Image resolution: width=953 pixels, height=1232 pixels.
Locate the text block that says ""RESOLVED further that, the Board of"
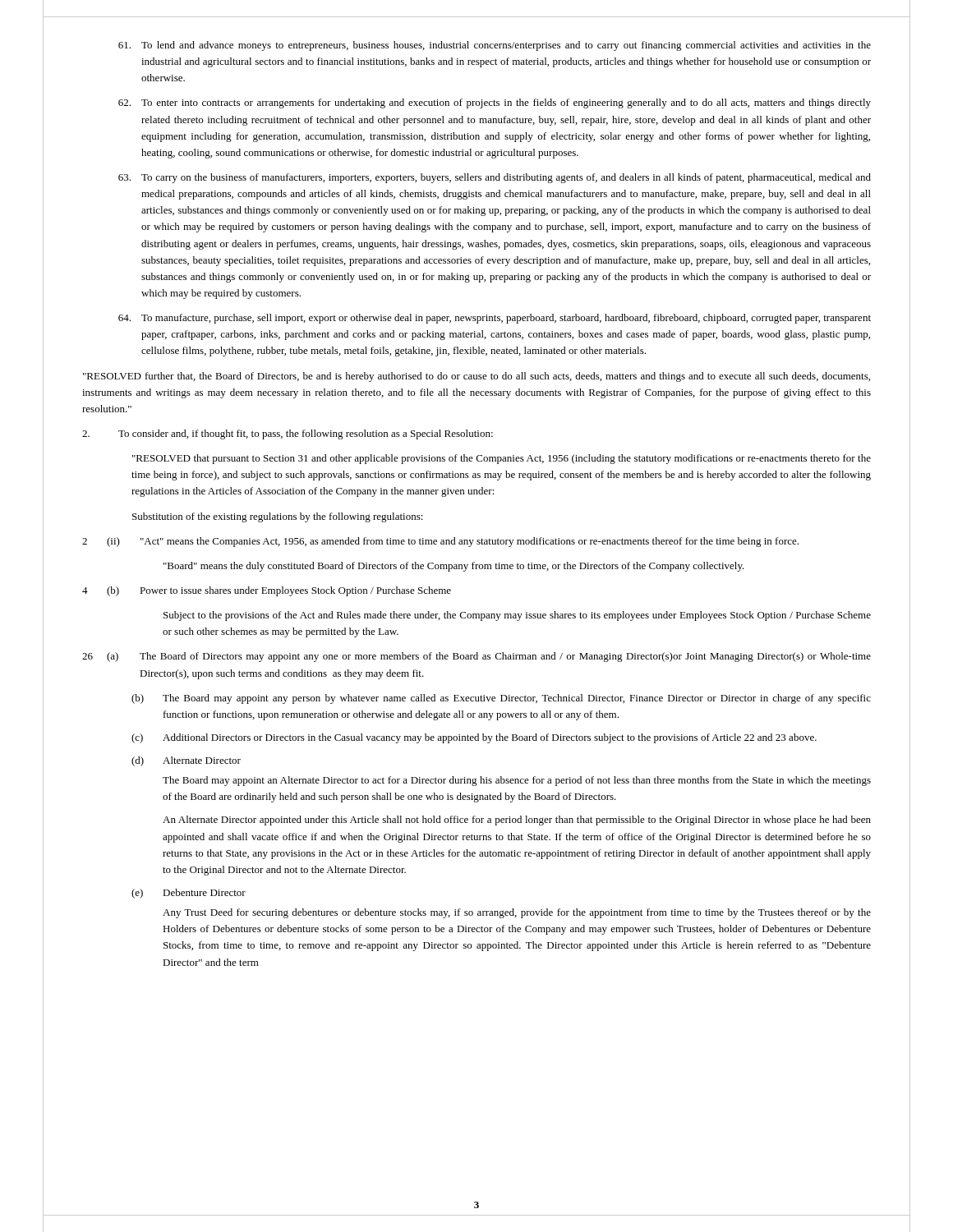476,392
